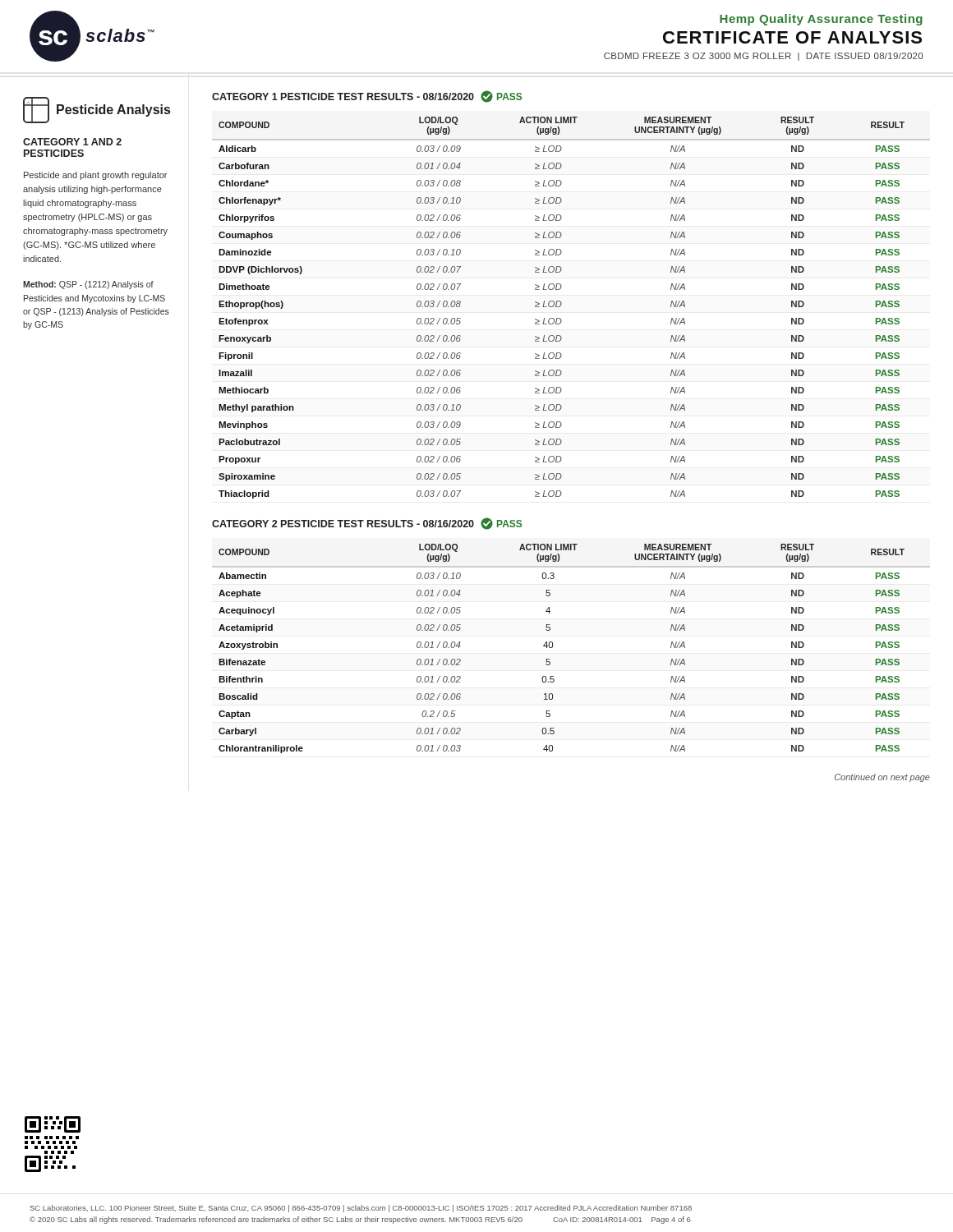Screen dimensions: 1232x953
Task: Point to the passage starting "CATEGORY 1 PESTICIDE TEST RESULTS"
Action: [x=367, y=96]
